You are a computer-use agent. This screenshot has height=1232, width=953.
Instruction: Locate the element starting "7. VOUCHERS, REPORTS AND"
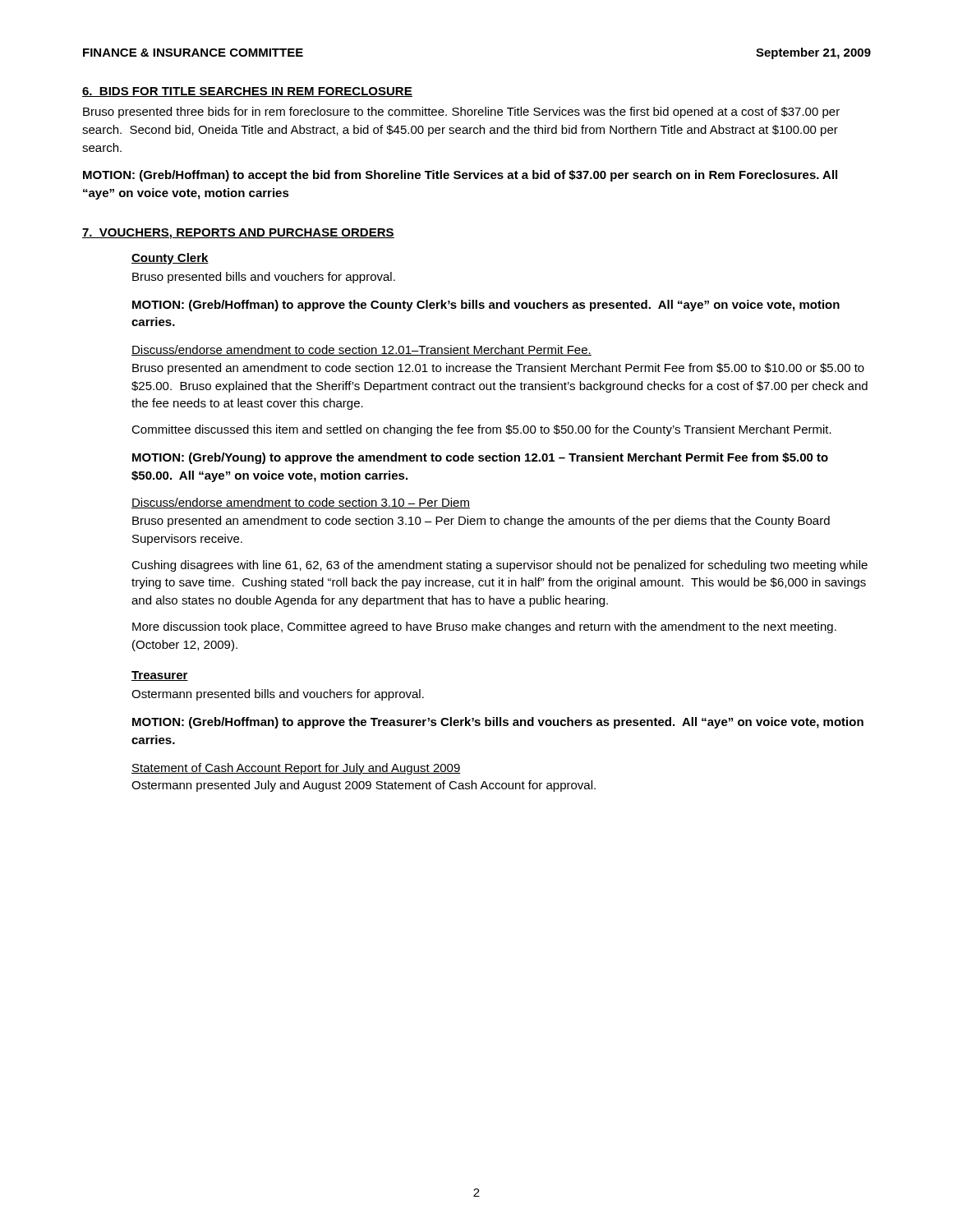coord(238,232)
